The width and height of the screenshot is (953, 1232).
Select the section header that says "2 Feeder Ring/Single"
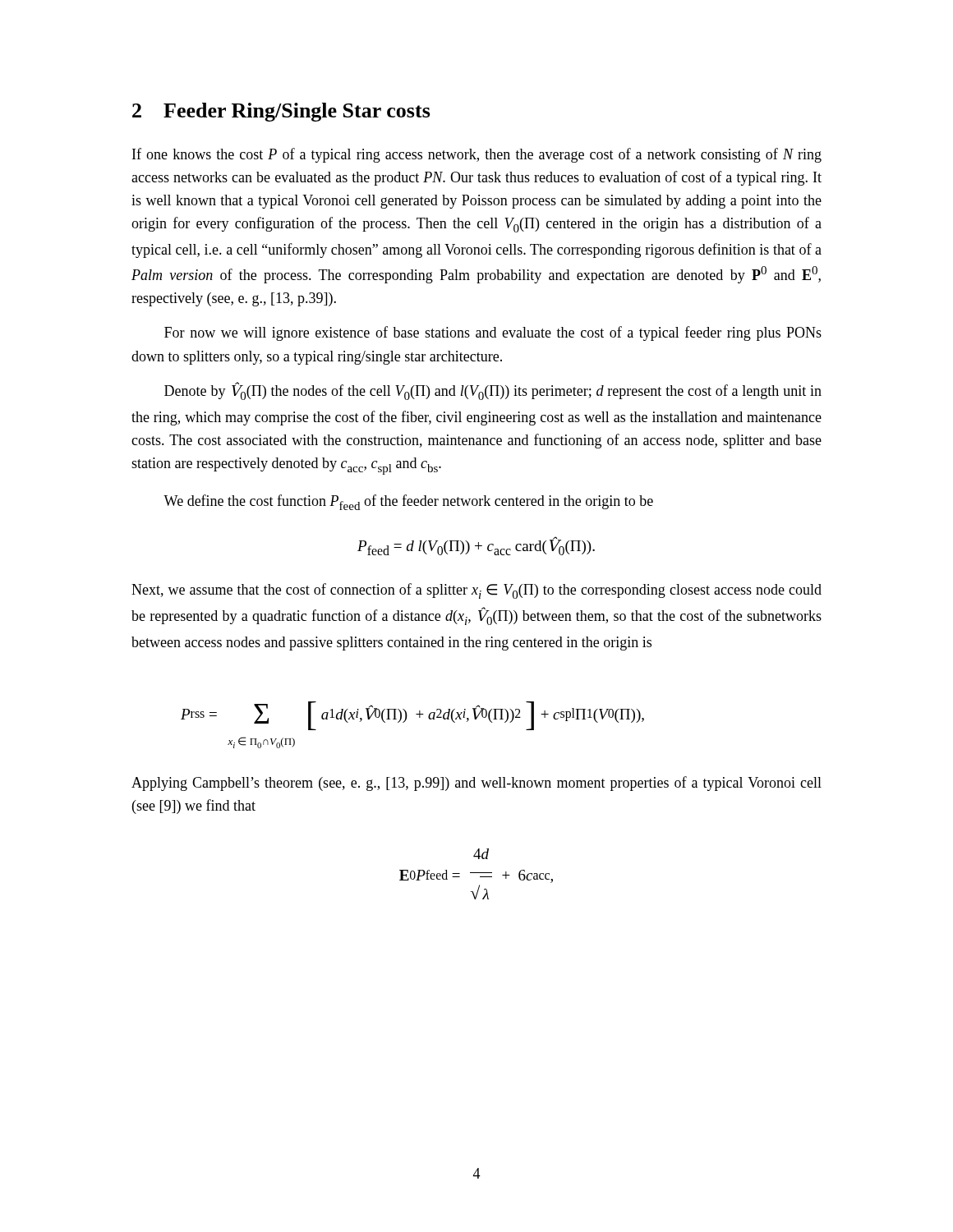point(281,110)
